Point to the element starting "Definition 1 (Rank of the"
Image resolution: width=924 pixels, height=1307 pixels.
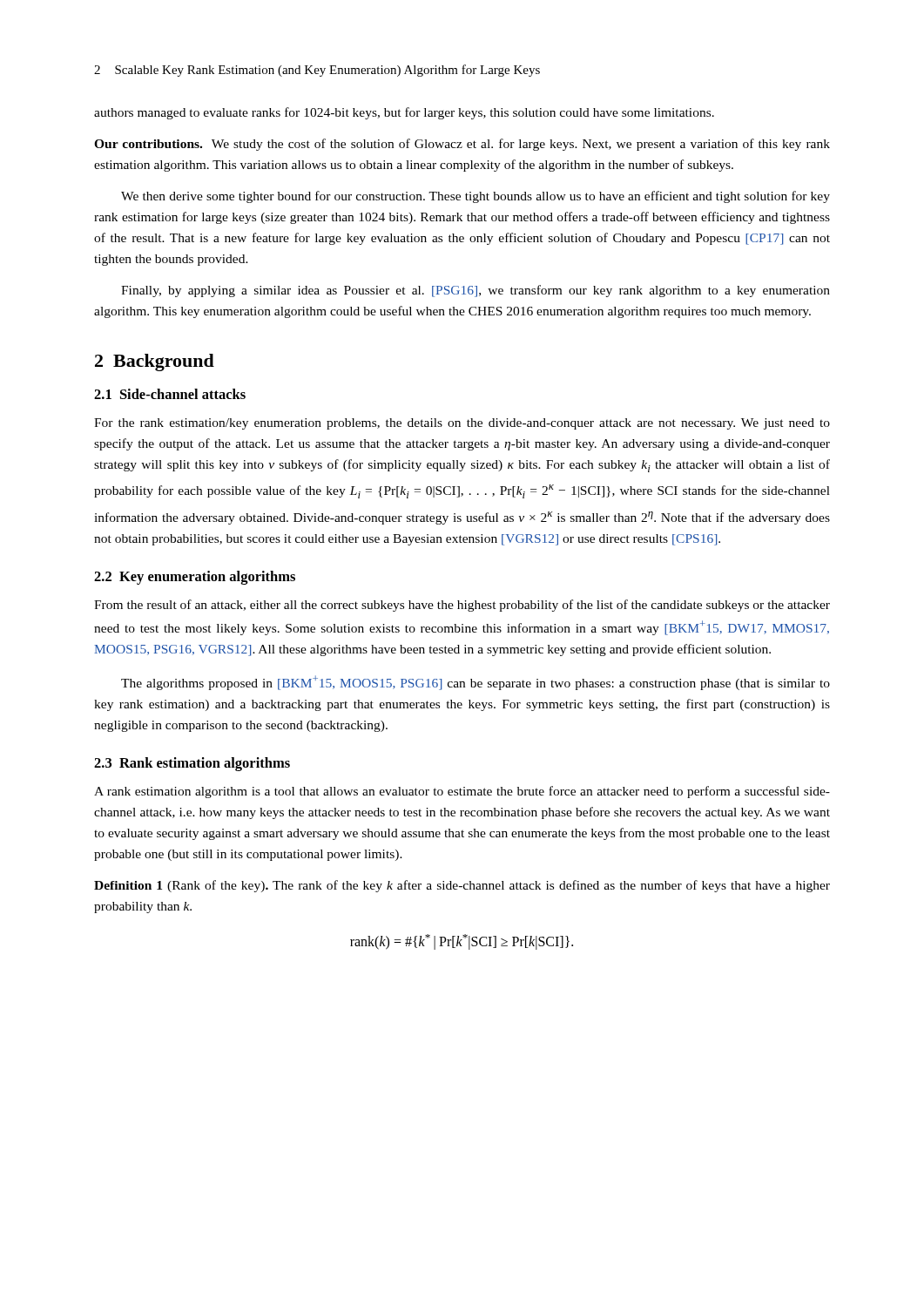(x=462, y=896)
